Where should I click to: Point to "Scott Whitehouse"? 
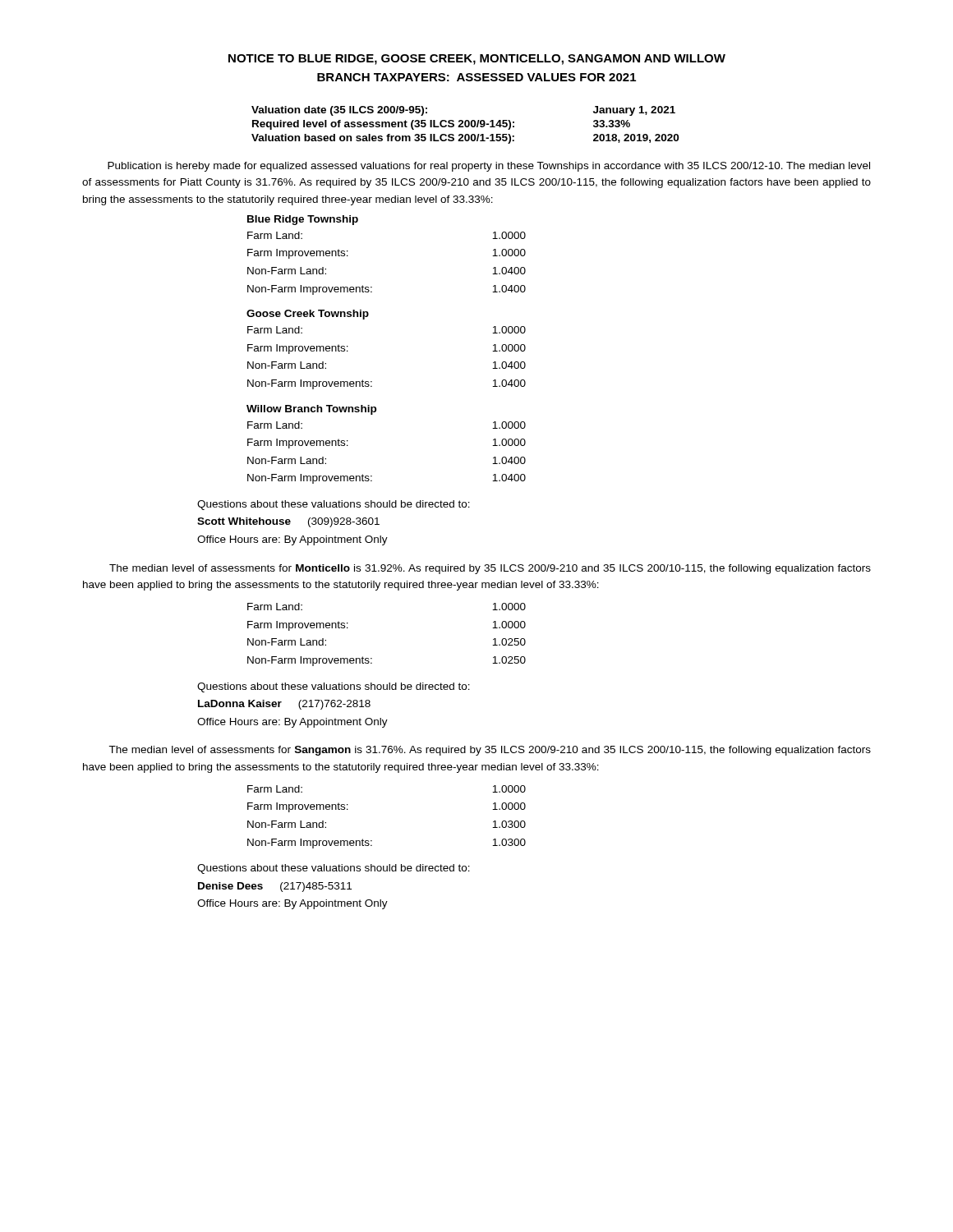pyautogui.click(x=244, y=522)
